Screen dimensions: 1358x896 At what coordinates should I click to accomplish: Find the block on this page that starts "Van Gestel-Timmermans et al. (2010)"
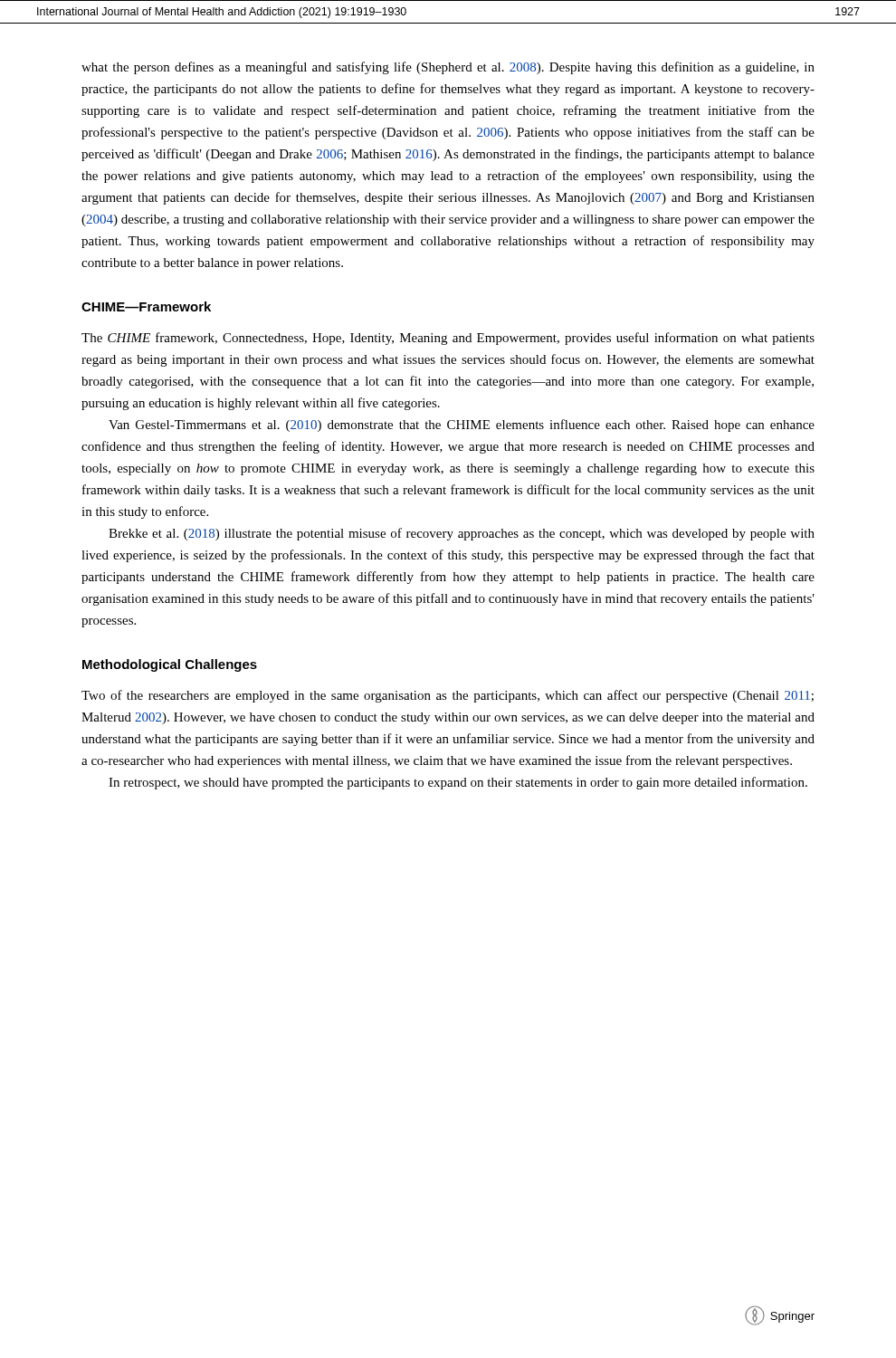tap(448, 468)
